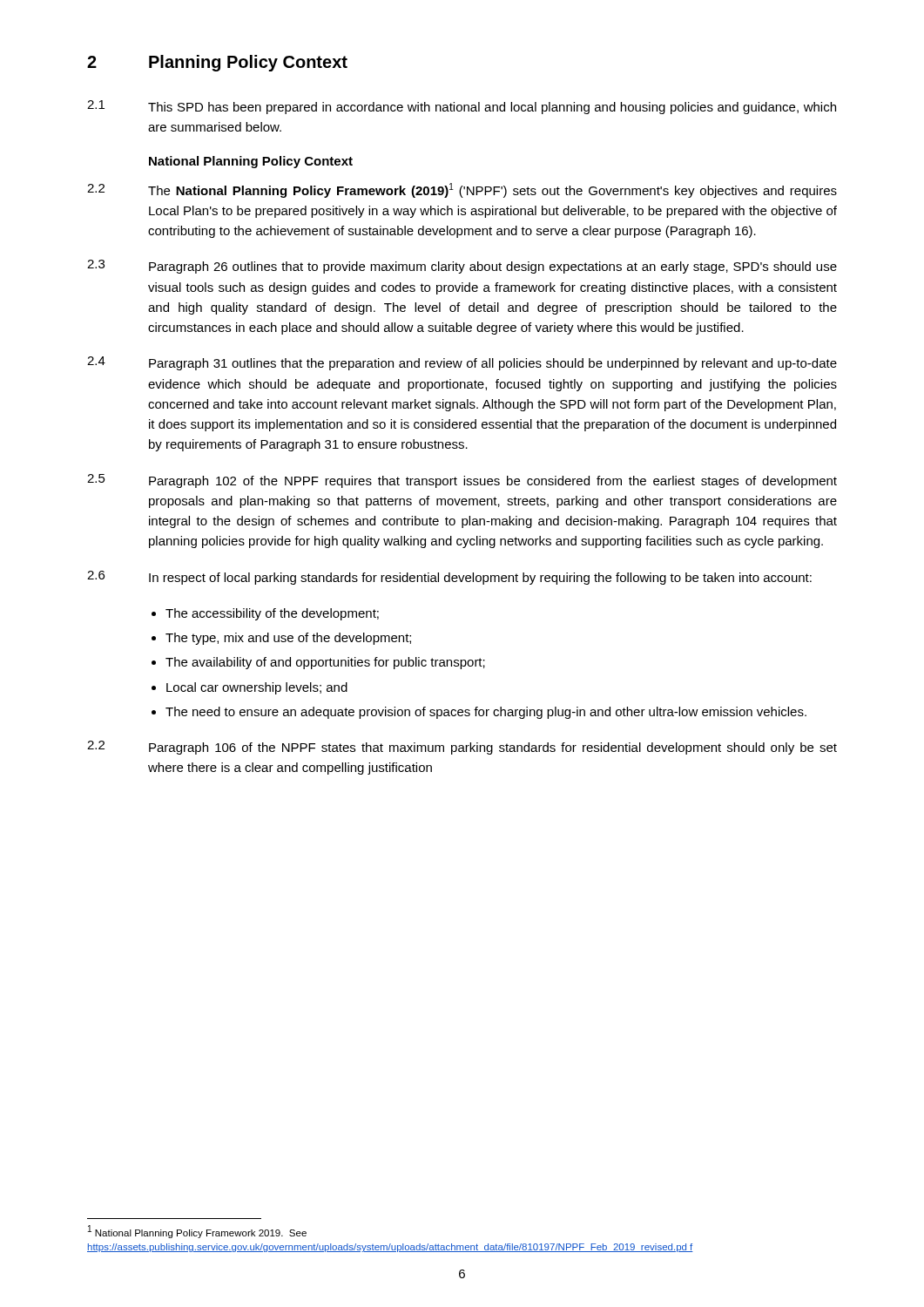Where is the passage that starts "1 This SPD has been prepared in accordance"?
The image size is (924, 1307).
click(462, 117)
